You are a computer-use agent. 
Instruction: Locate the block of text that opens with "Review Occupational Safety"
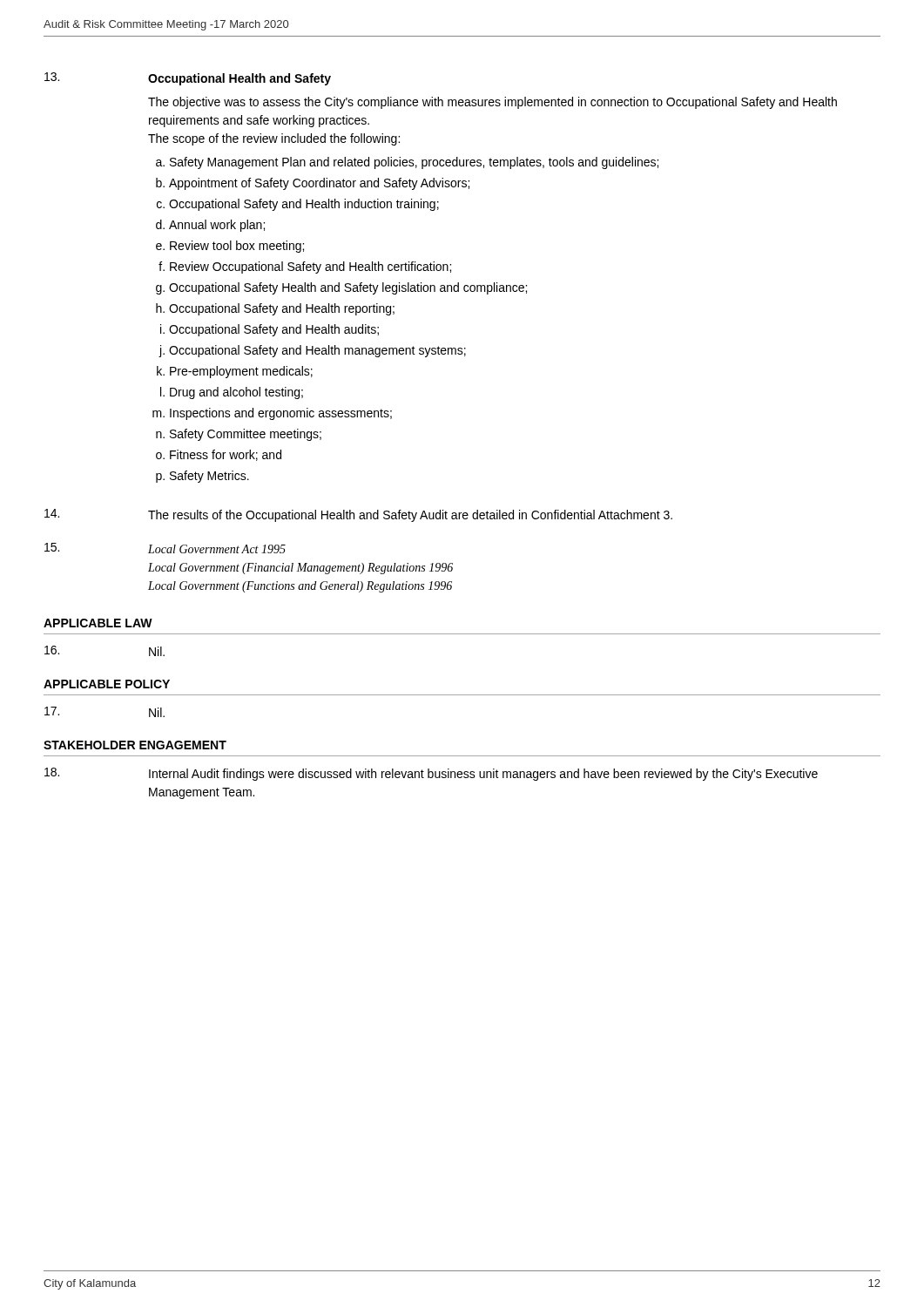[311, 267]
